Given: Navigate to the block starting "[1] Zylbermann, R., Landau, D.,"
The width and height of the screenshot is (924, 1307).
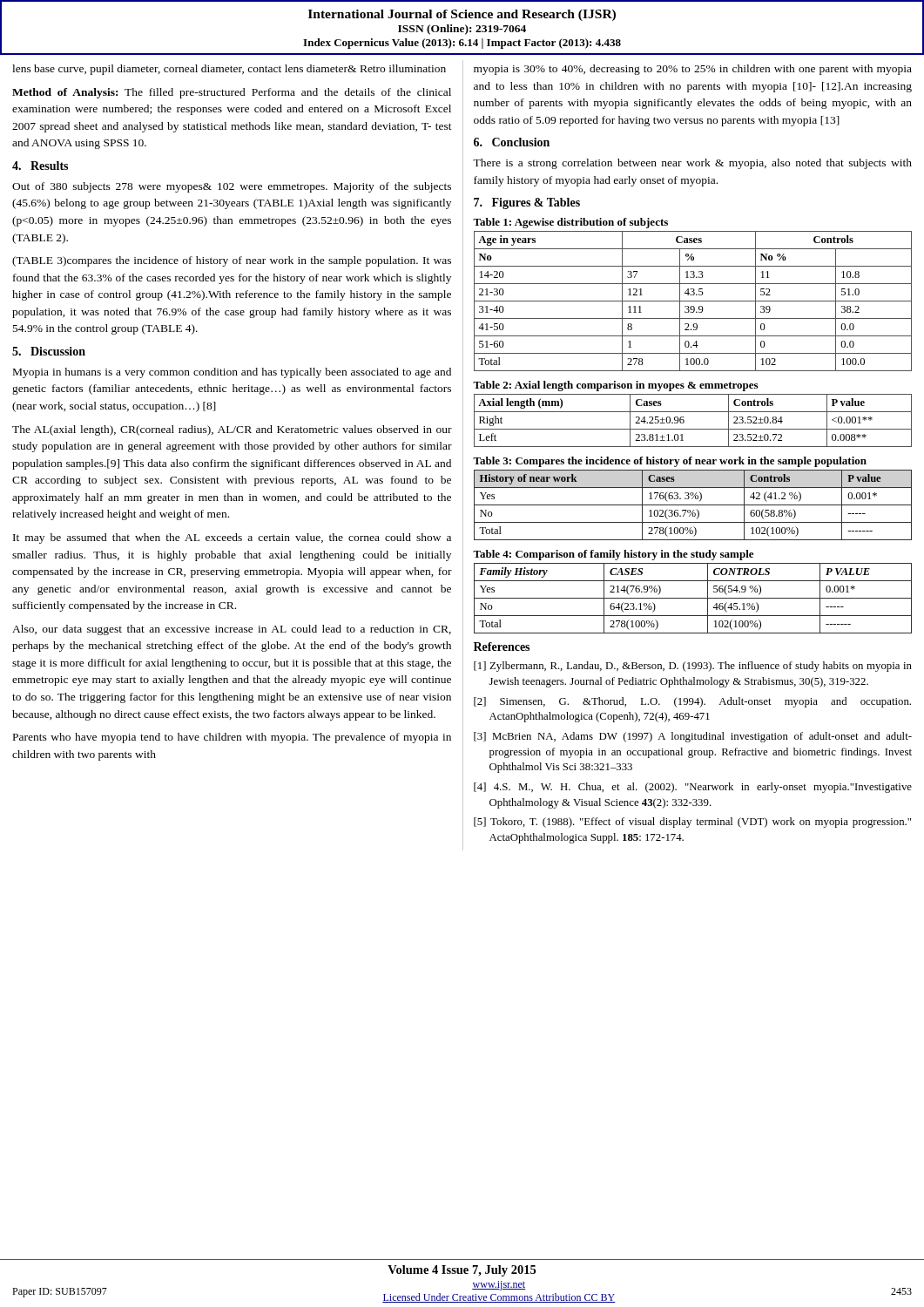Looking at the screenshot, I should (693, 674).
